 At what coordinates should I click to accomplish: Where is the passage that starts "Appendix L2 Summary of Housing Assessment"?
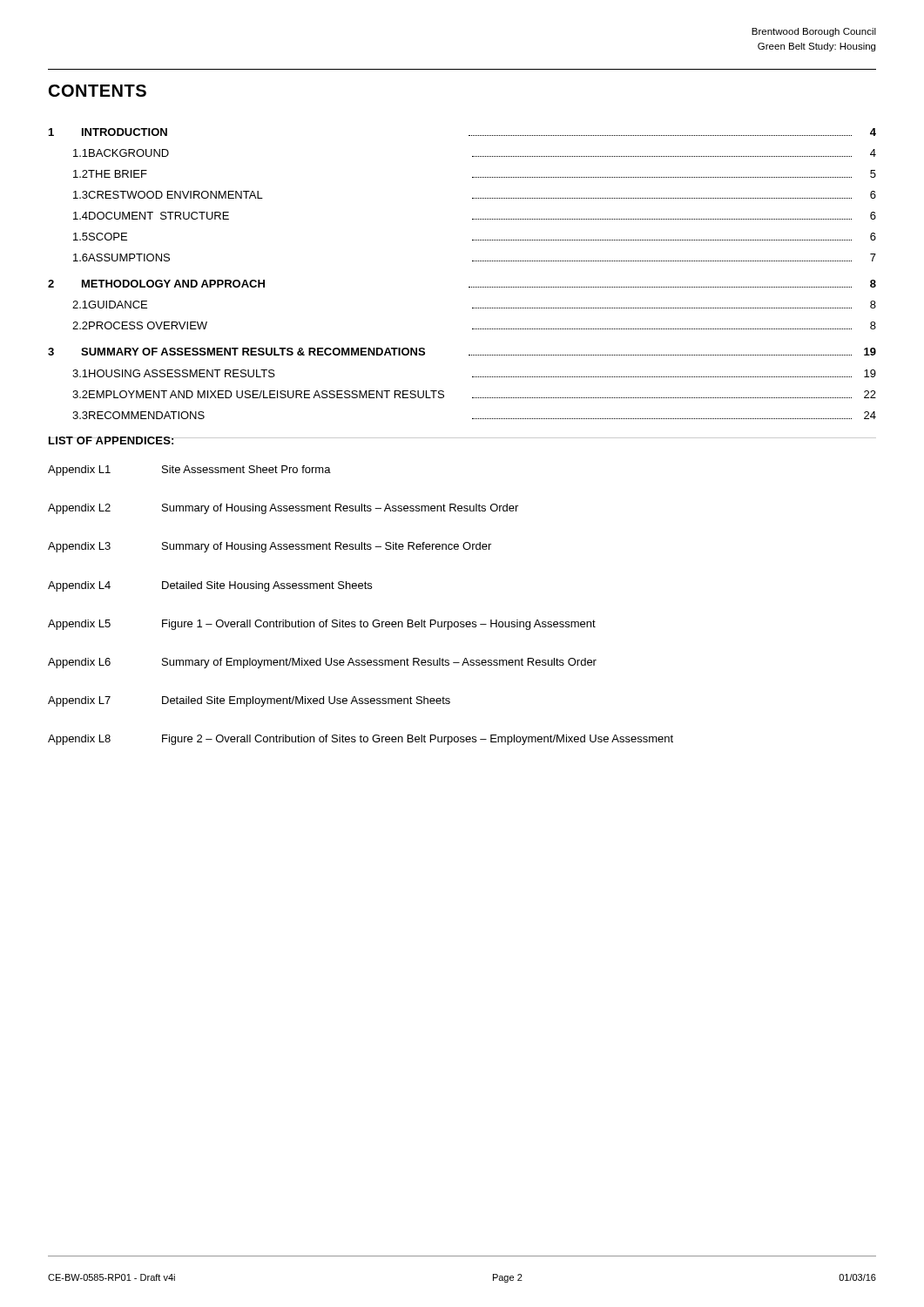[x=462, y=508]
